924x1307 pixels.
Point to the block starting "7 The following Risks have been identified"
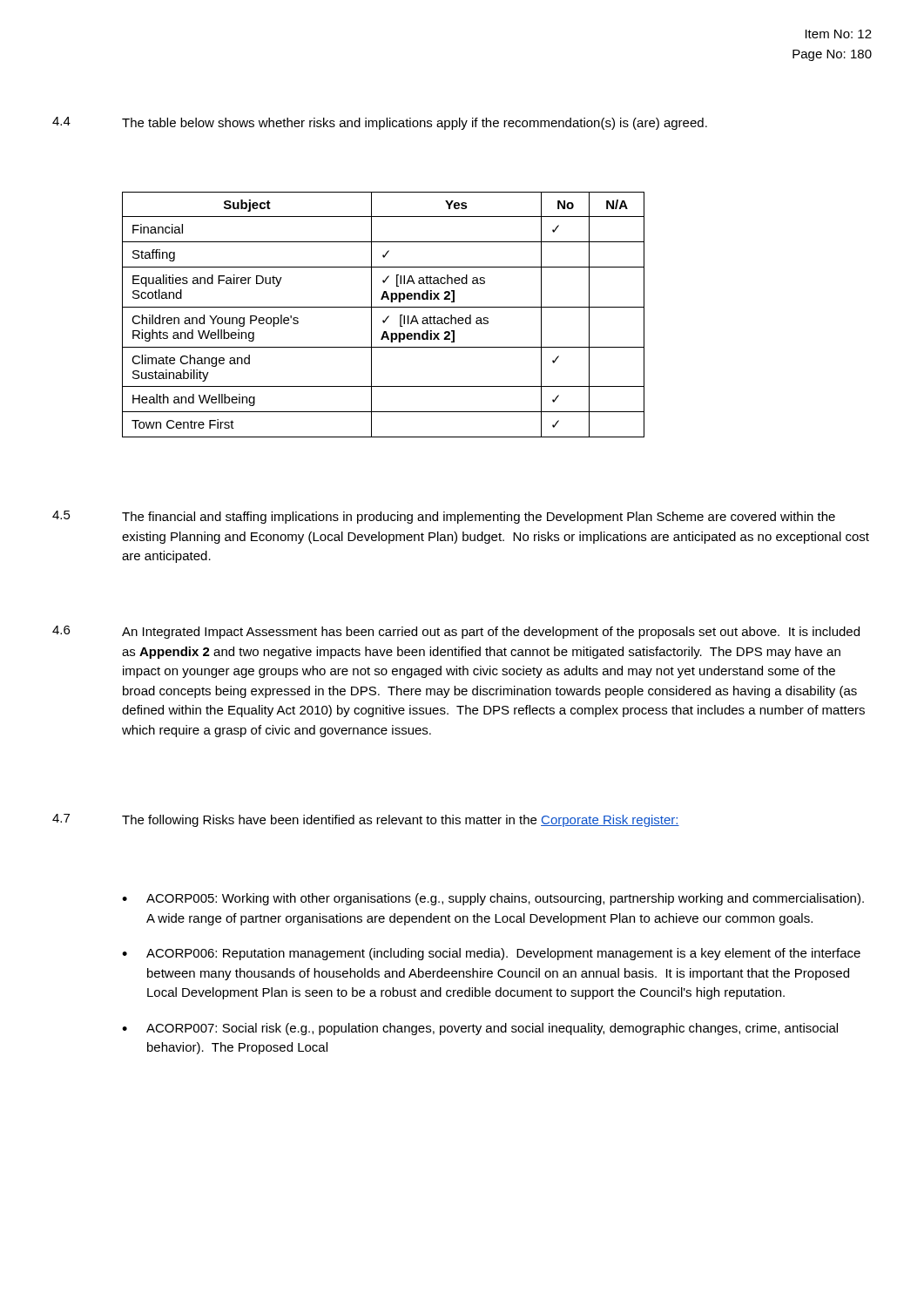(x=462, y=820)
